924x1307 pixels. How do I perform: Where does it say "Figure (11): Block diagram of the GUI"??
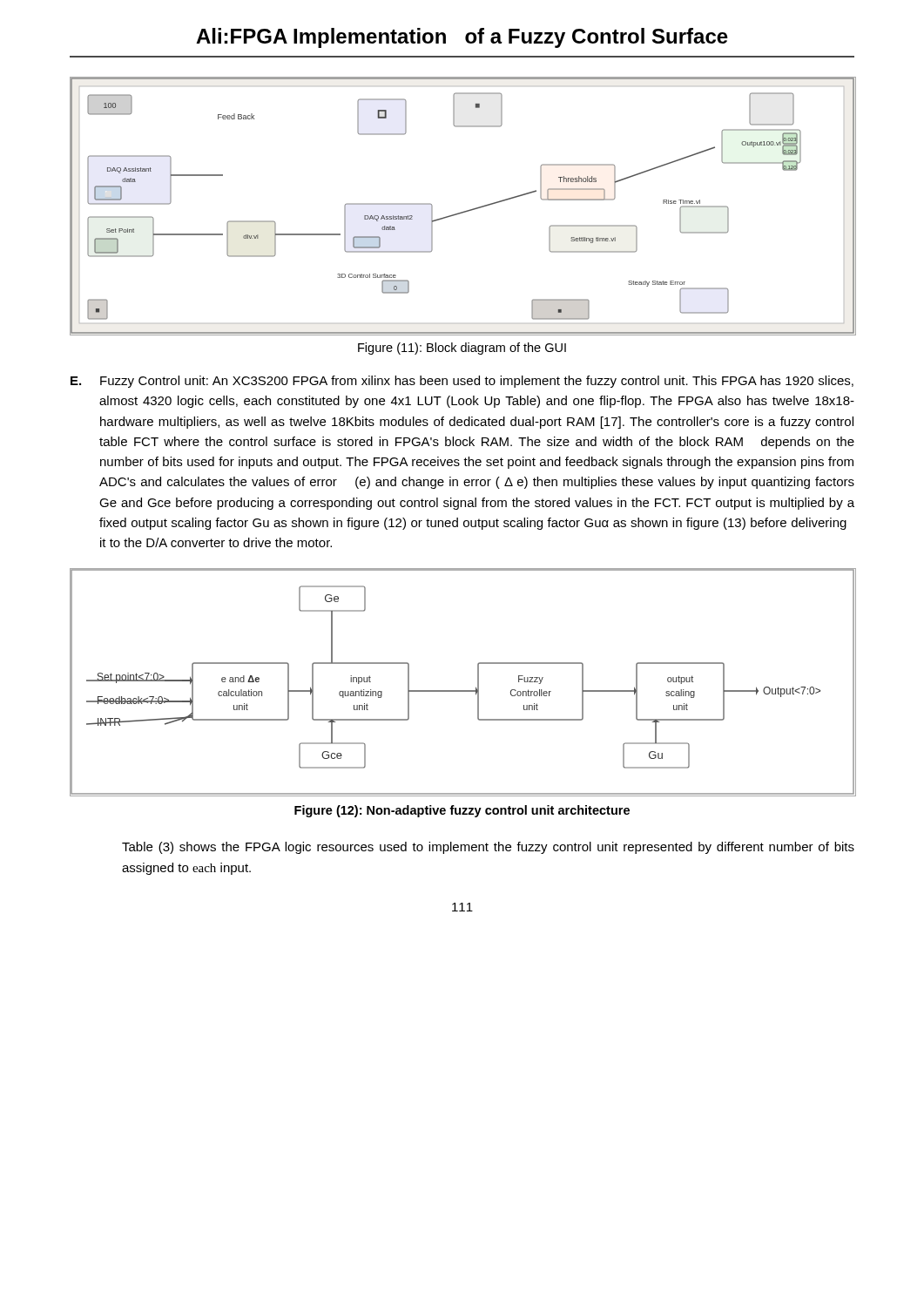point(462,348)
